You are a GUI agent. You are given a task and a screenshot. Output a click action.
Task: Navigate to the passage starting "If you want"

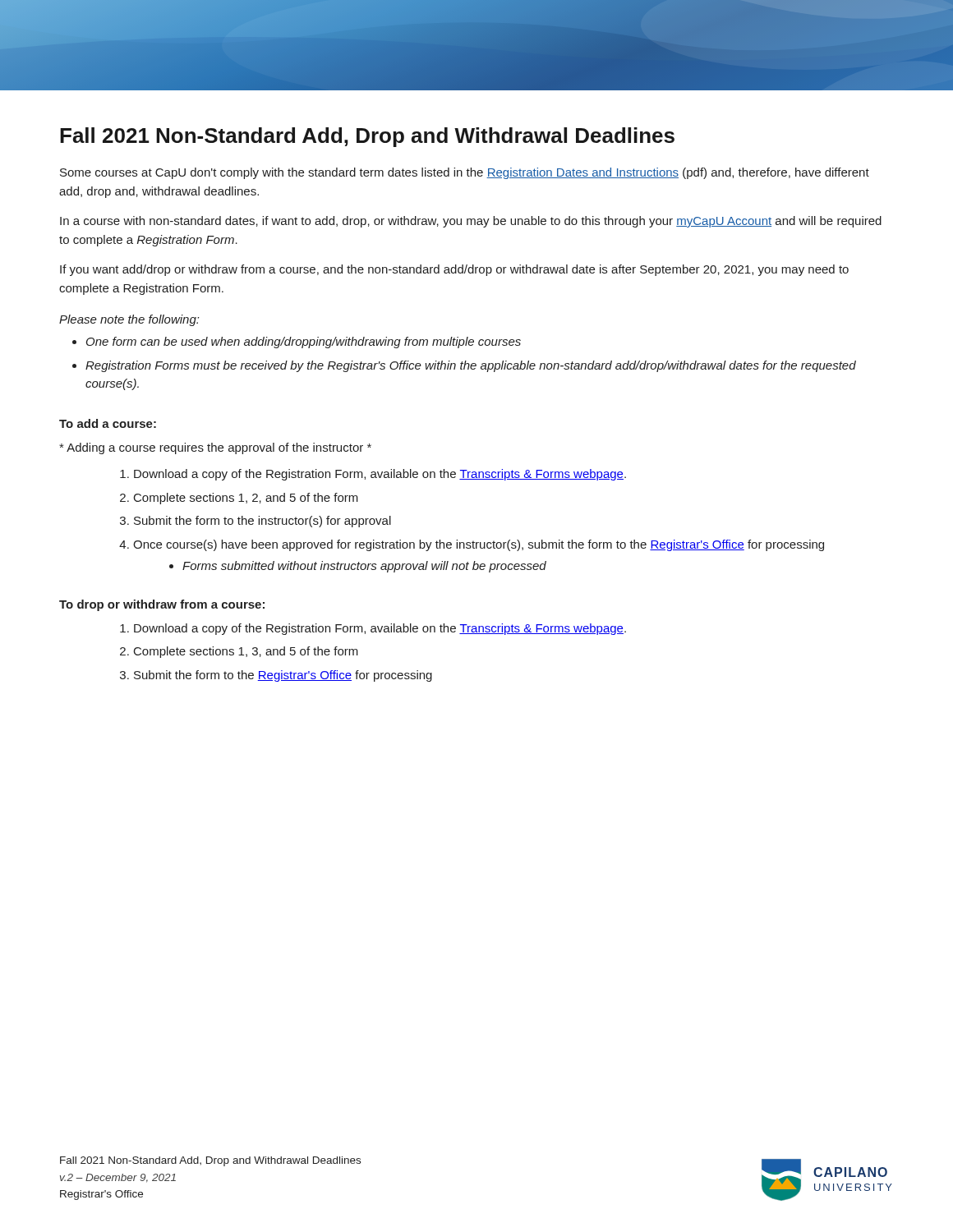pyautogui.click(x=454, y=278)
